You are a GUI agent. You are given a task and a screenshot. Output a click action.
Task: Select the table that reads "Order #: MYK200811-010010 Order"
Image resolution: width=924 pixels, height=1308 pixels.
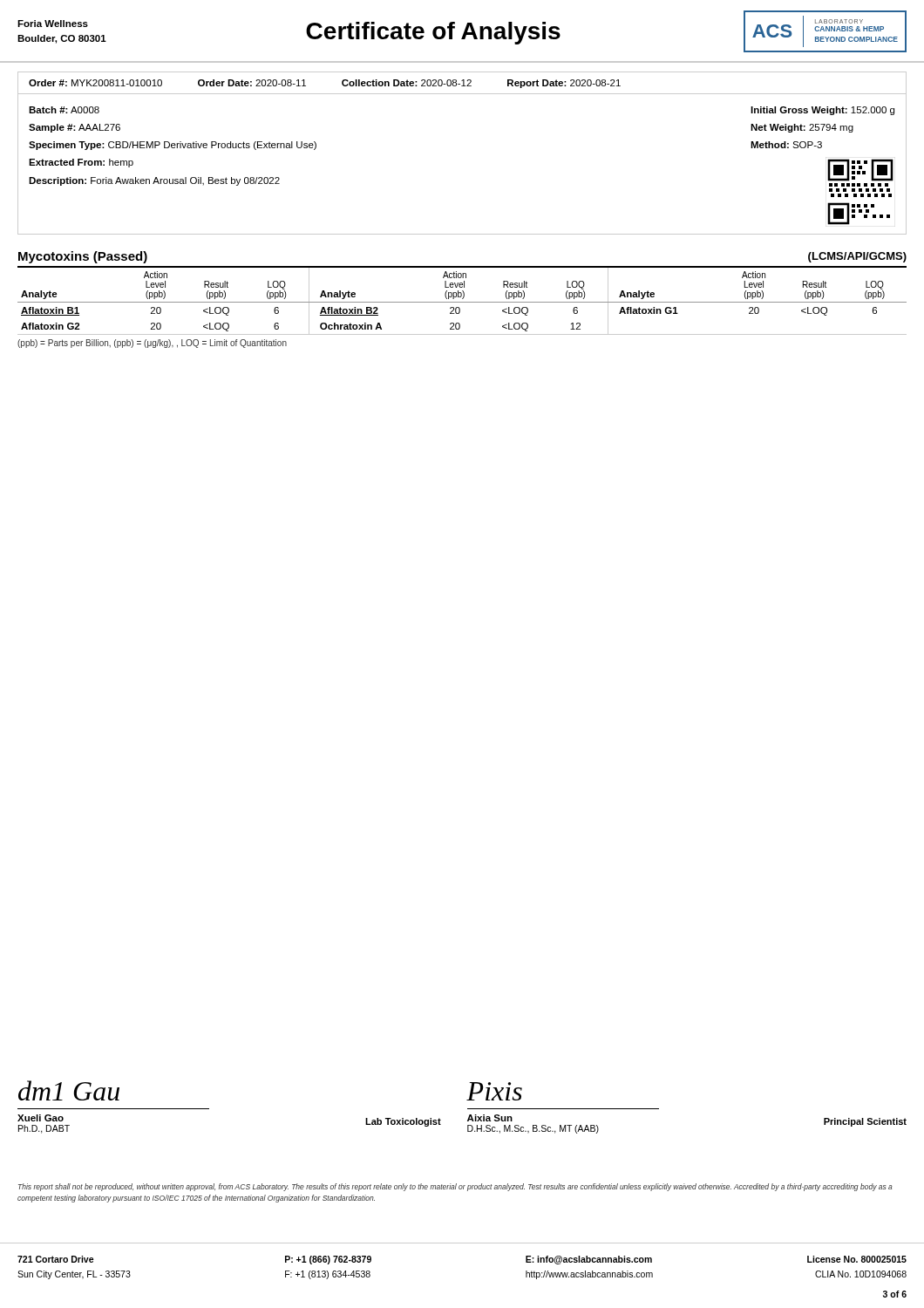pyautogui.click(x=462, y=83)
